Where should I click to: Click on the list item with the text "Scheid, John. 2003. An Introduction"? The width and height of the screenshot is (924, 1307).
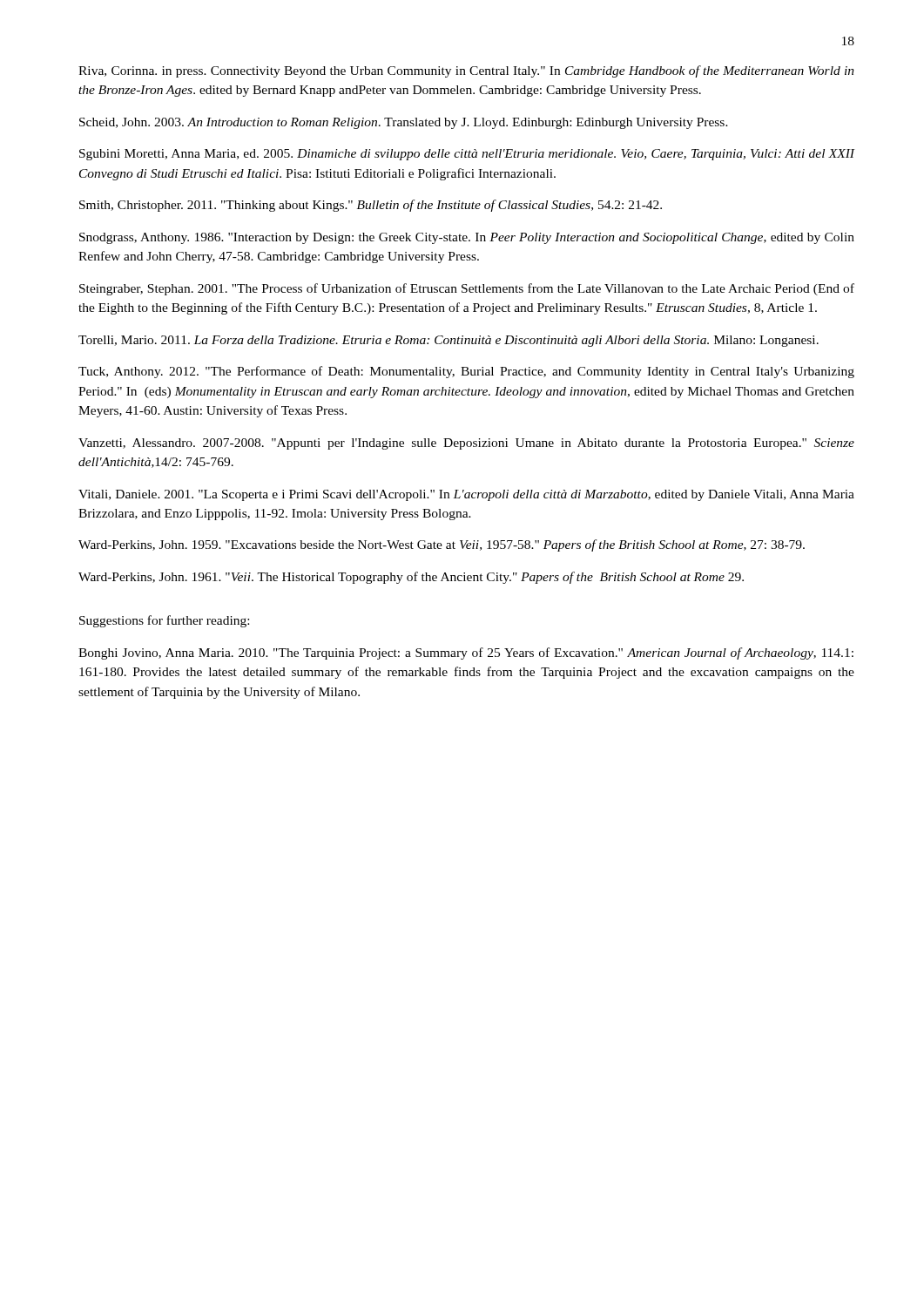pyautogui.click(x=403, y=121)
